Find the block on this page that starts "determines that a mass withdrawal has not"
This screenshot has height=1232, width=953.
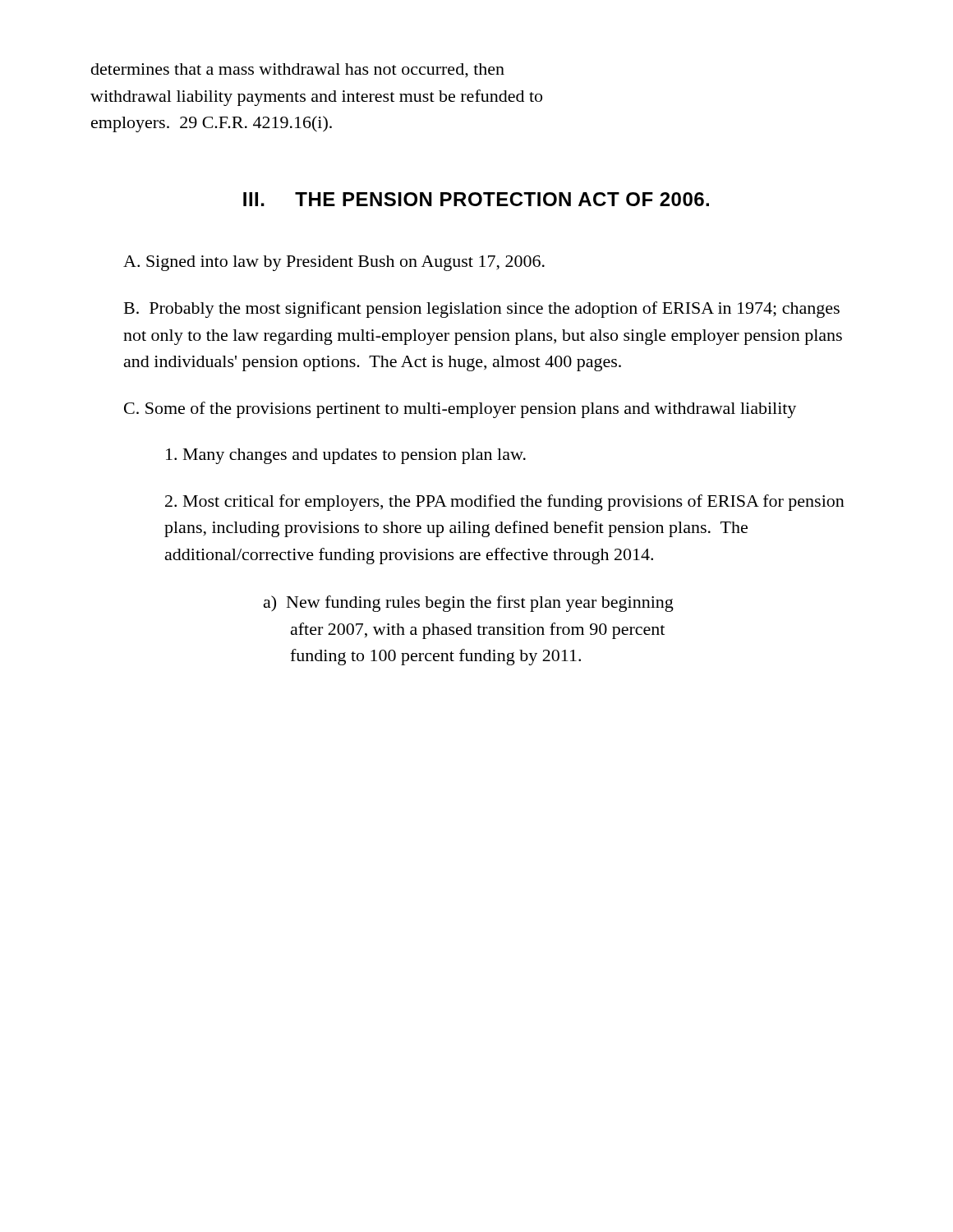click(317, 95)
